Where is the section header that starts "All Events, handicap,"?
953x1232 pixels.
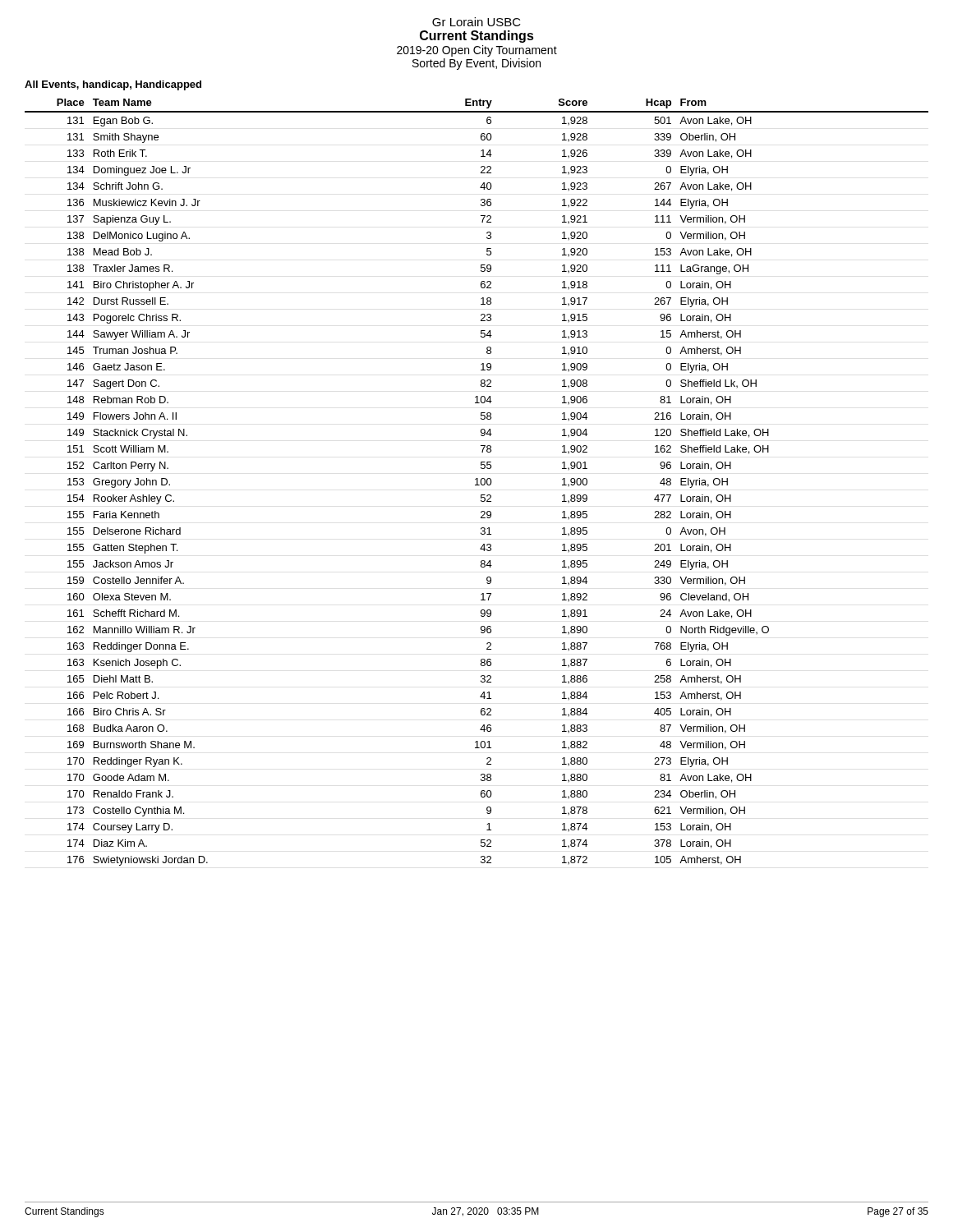pos(113,84)
